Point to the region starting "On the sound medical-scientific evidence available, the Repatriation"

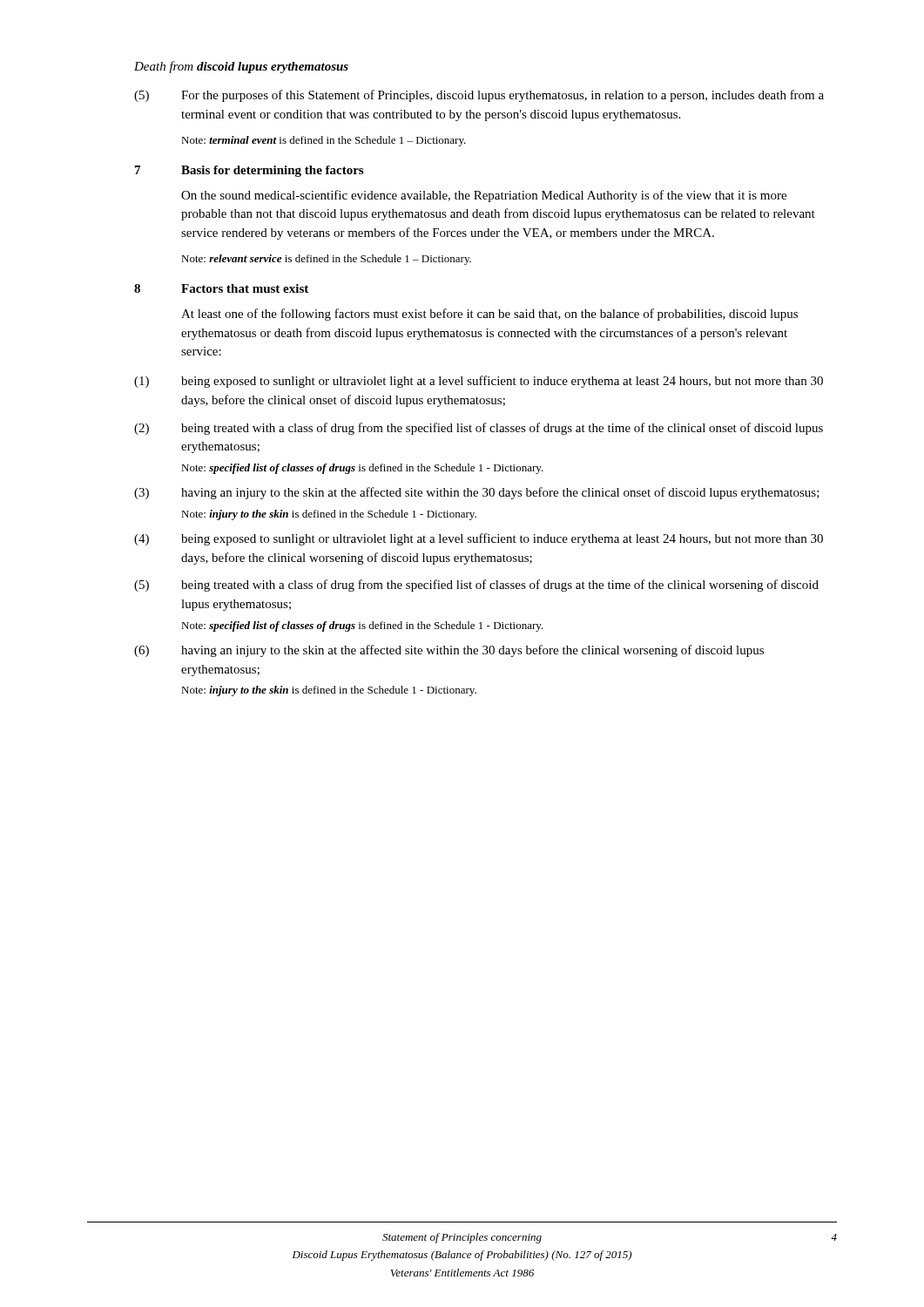[498, 214]
